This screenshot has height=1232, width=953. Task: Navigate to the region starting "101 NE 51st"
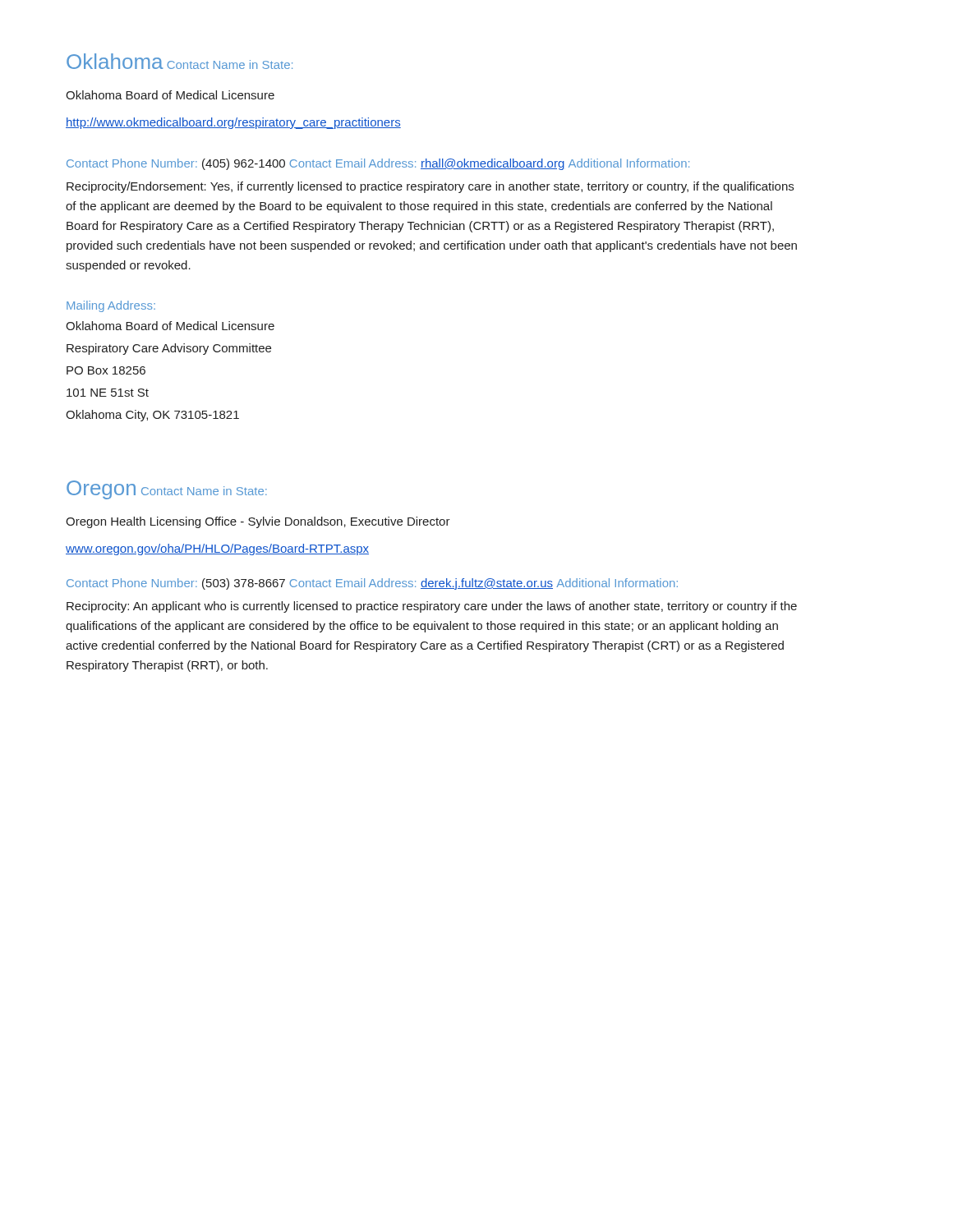[107, 392]
